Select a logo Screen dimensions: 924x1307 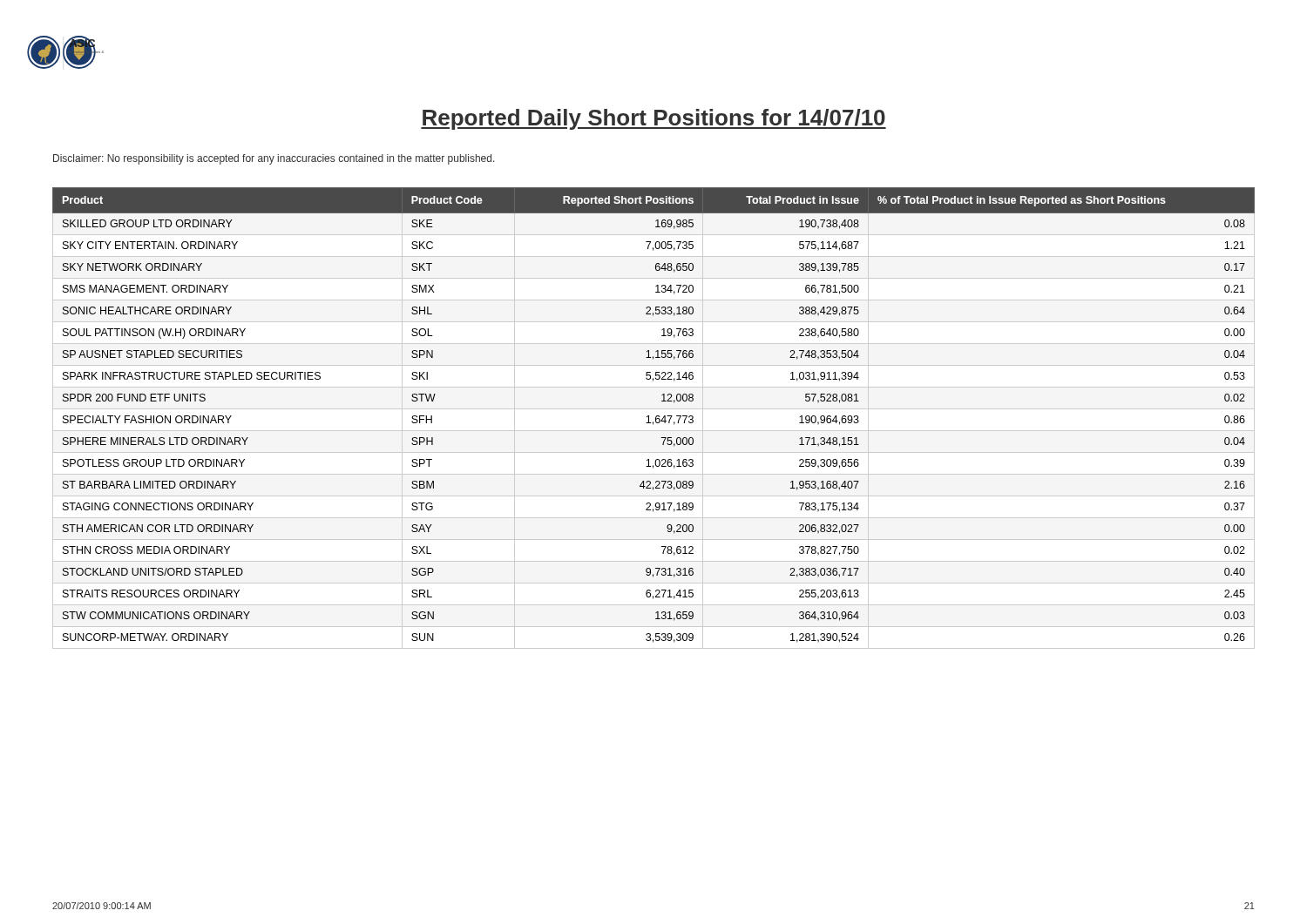pos(71,52)
